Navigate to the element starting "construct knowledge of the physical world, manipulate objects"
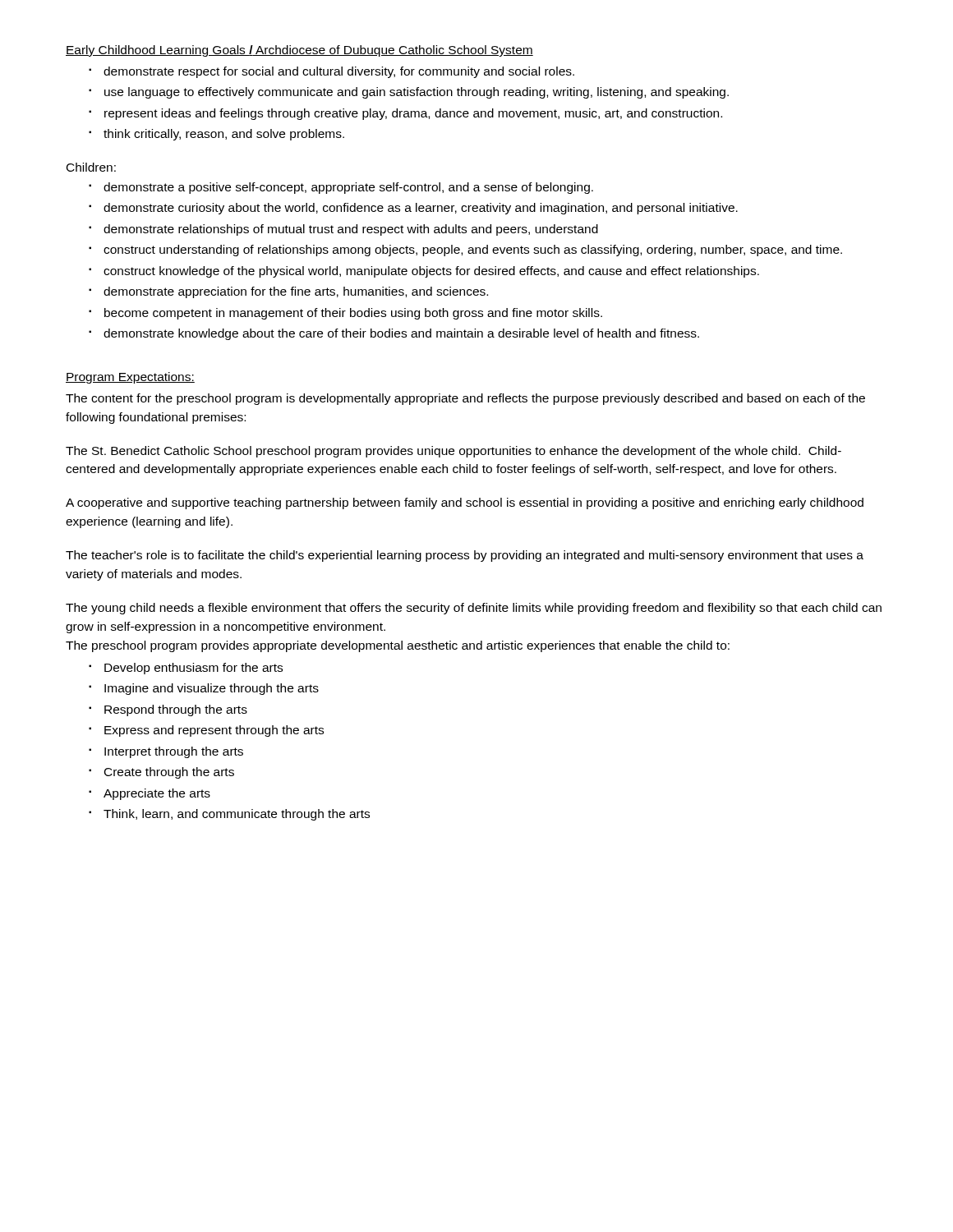This screenshot has height=1232, width=953. (x=488, y=271)
